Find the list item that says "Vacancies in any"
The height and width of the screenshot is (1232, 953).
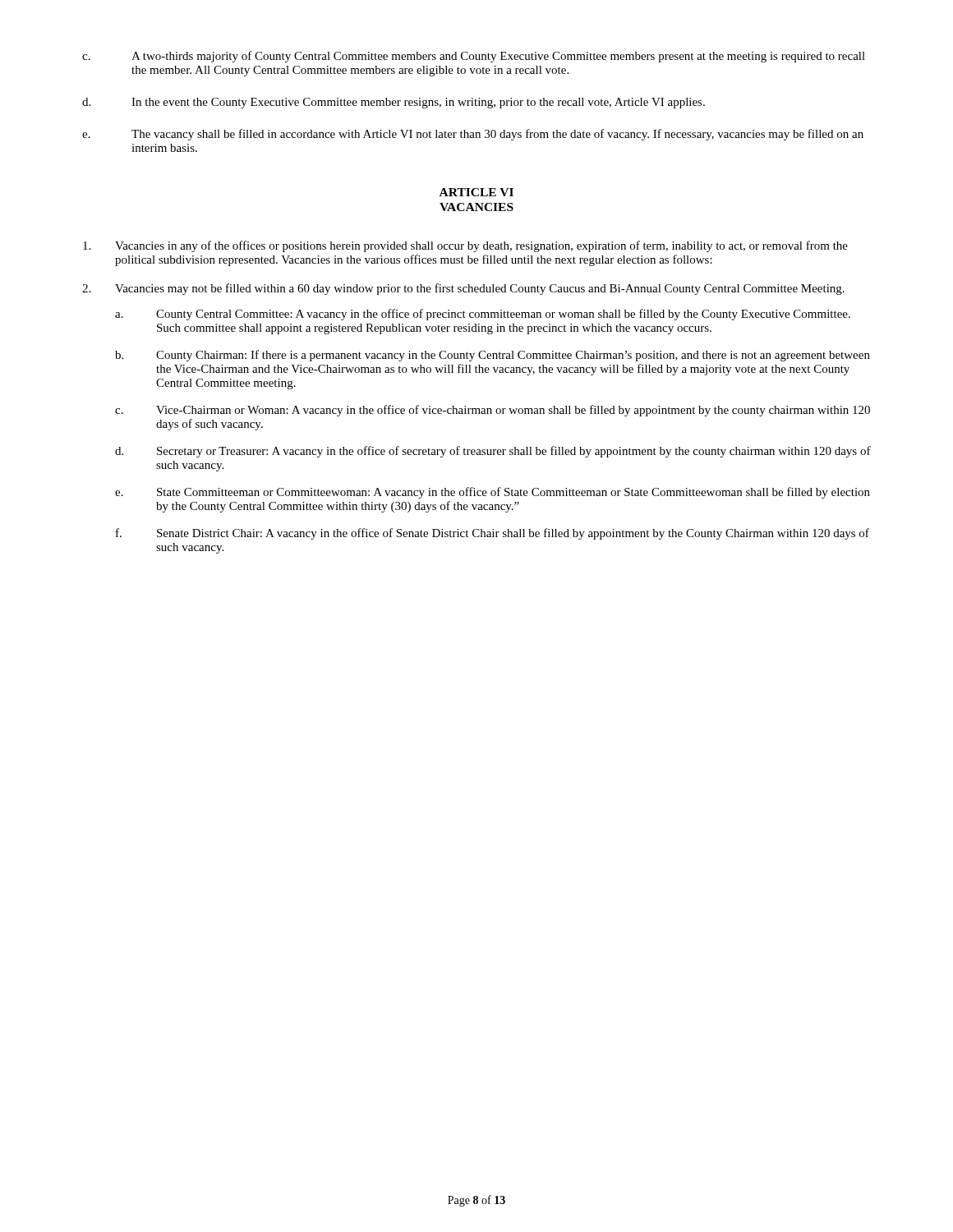[476, 253]
